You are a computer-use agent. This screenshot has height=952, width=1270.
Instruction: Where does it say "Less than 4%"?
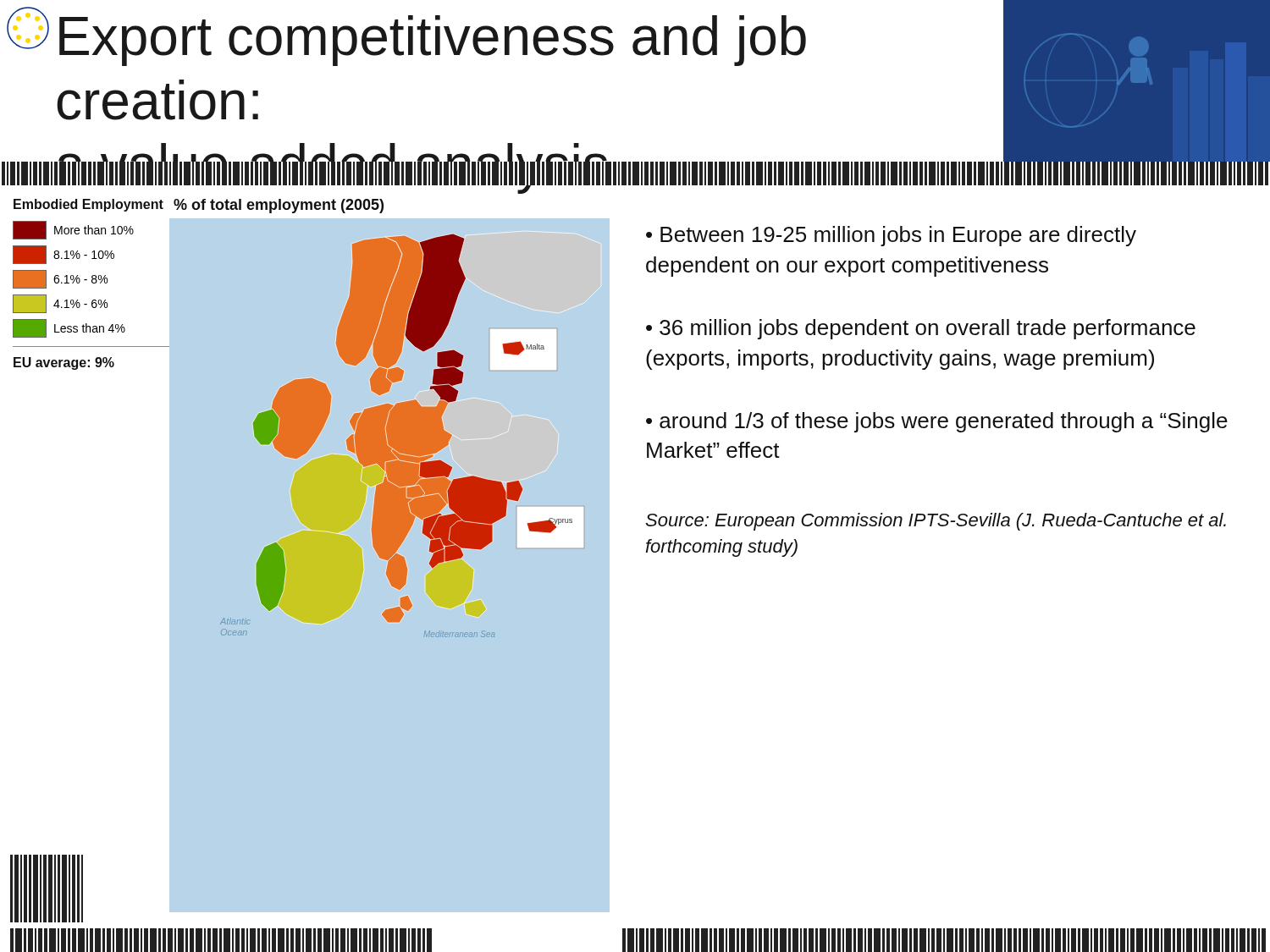(x=69, y=328)
